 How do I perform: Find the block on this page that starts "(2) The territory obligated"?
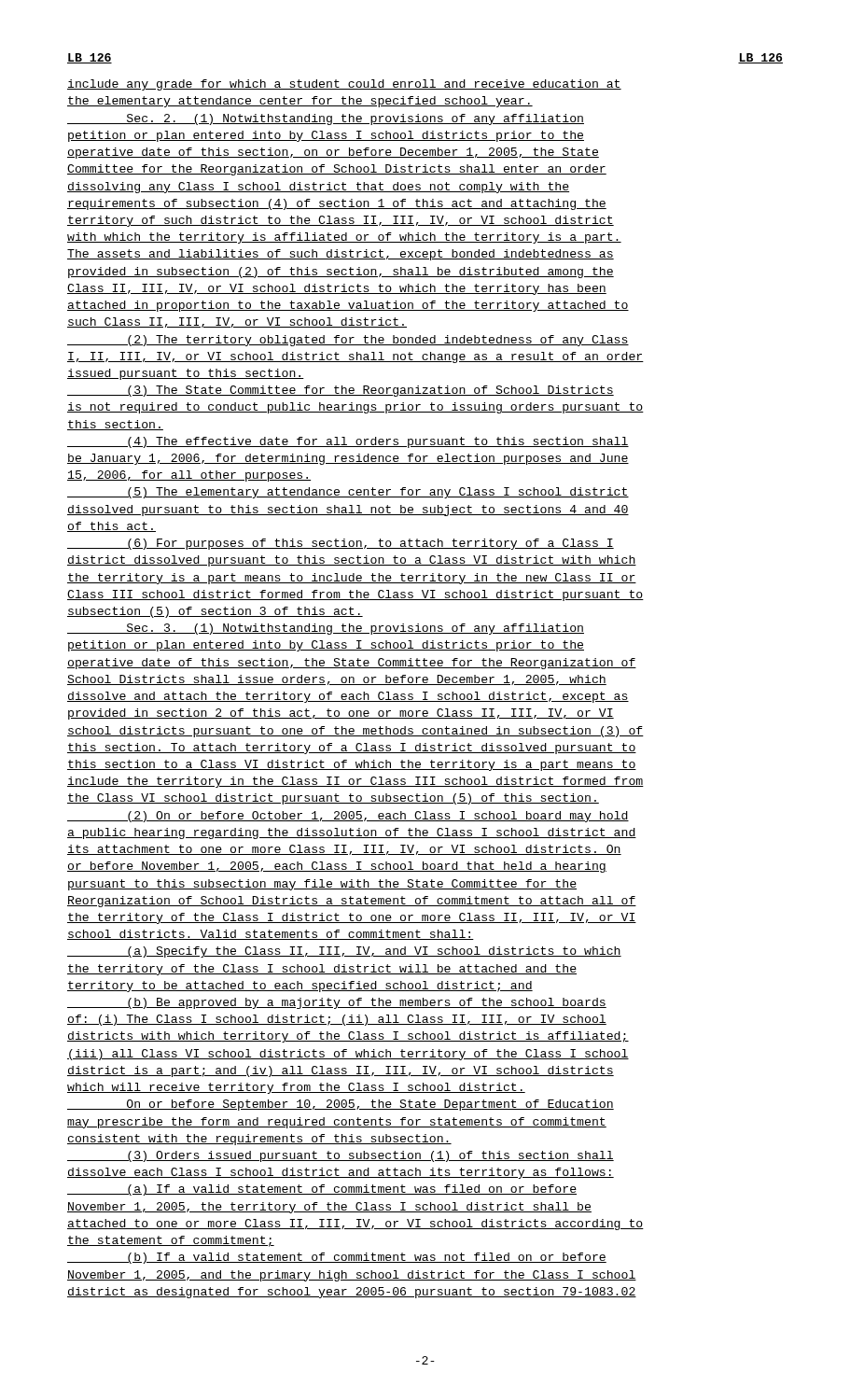425,357
